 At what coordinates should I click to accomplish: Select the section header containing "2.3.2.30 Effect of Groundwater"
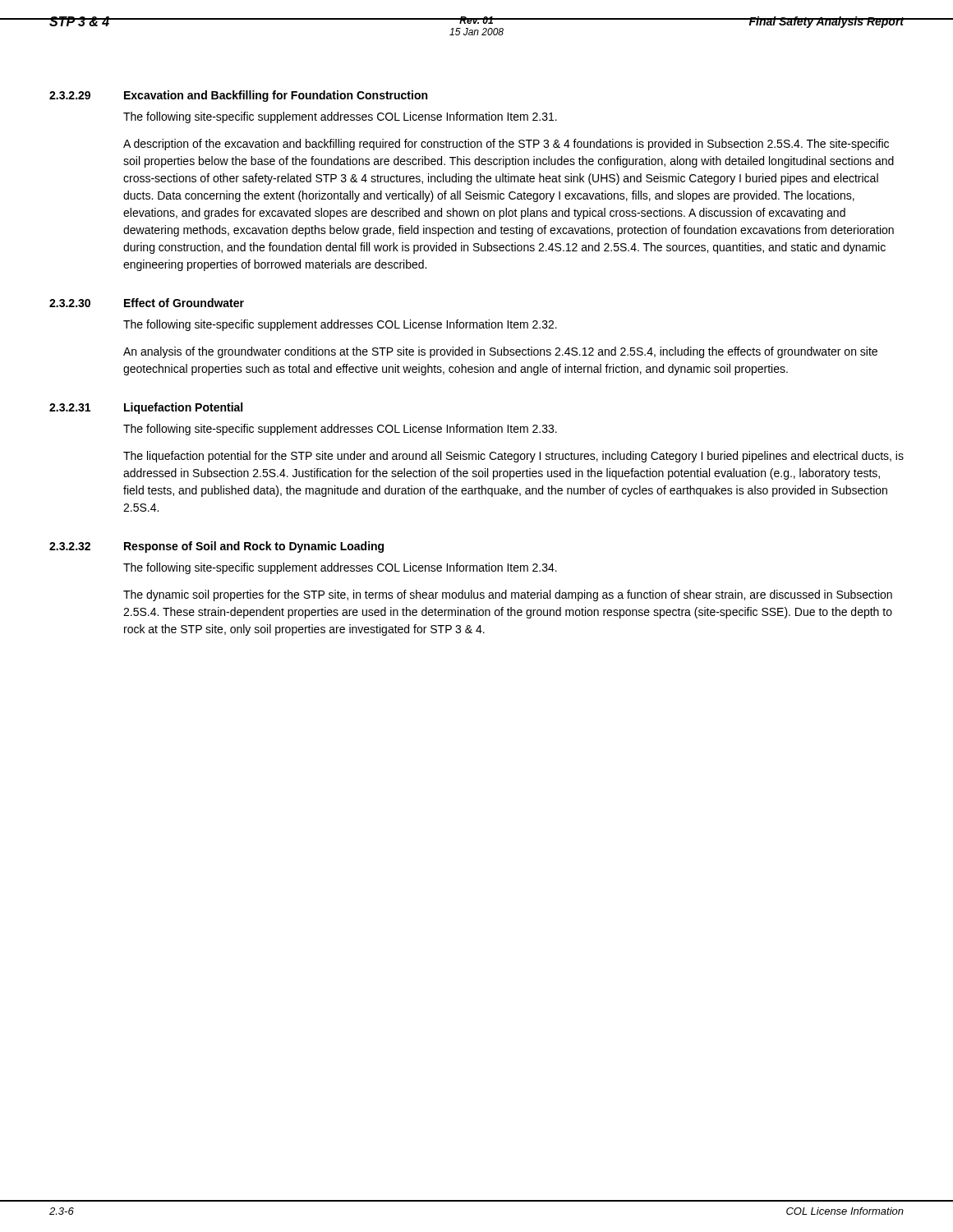(147, 303)
